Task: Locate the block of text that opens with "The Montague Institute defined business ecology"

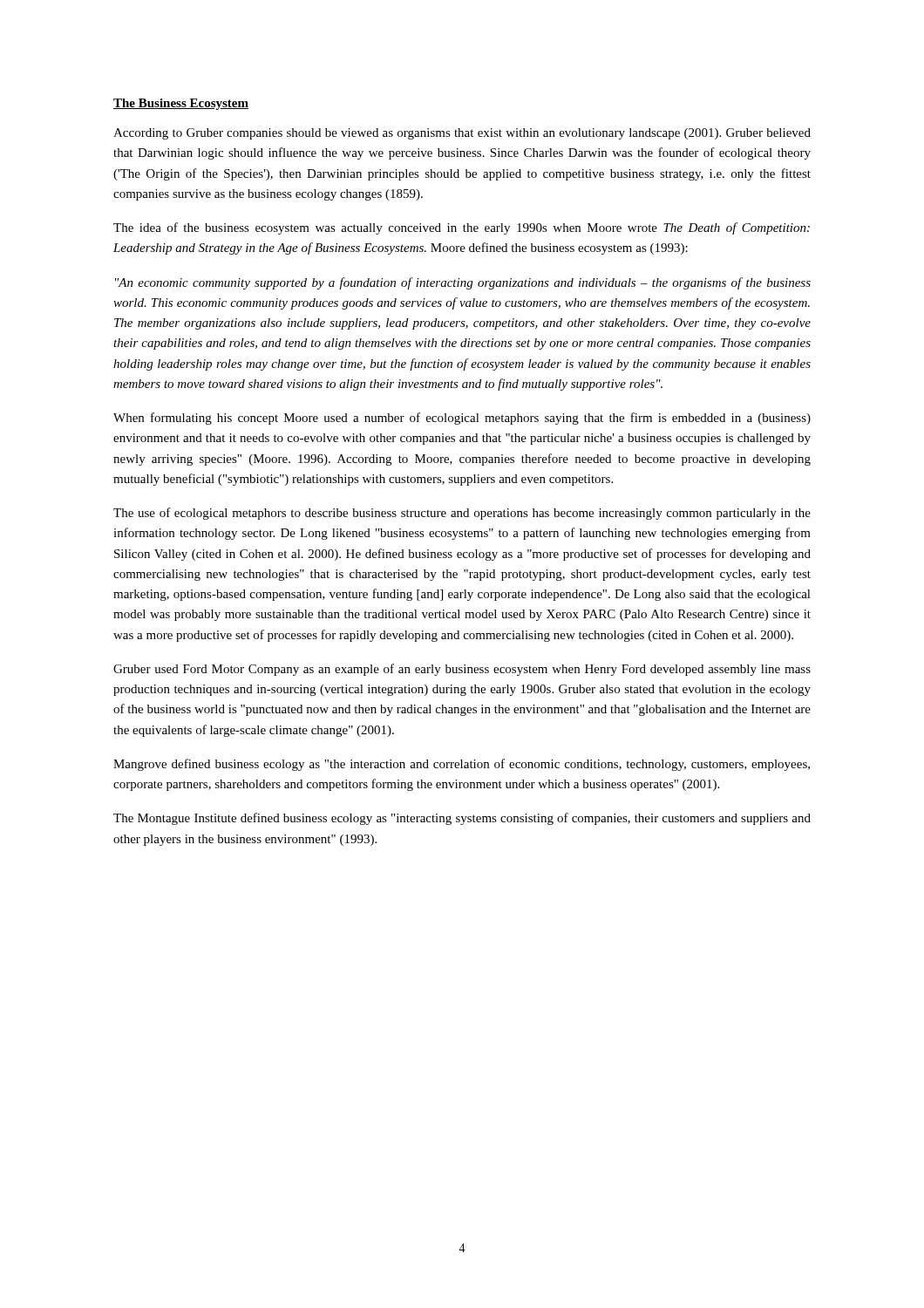Action: coord(462,828)
